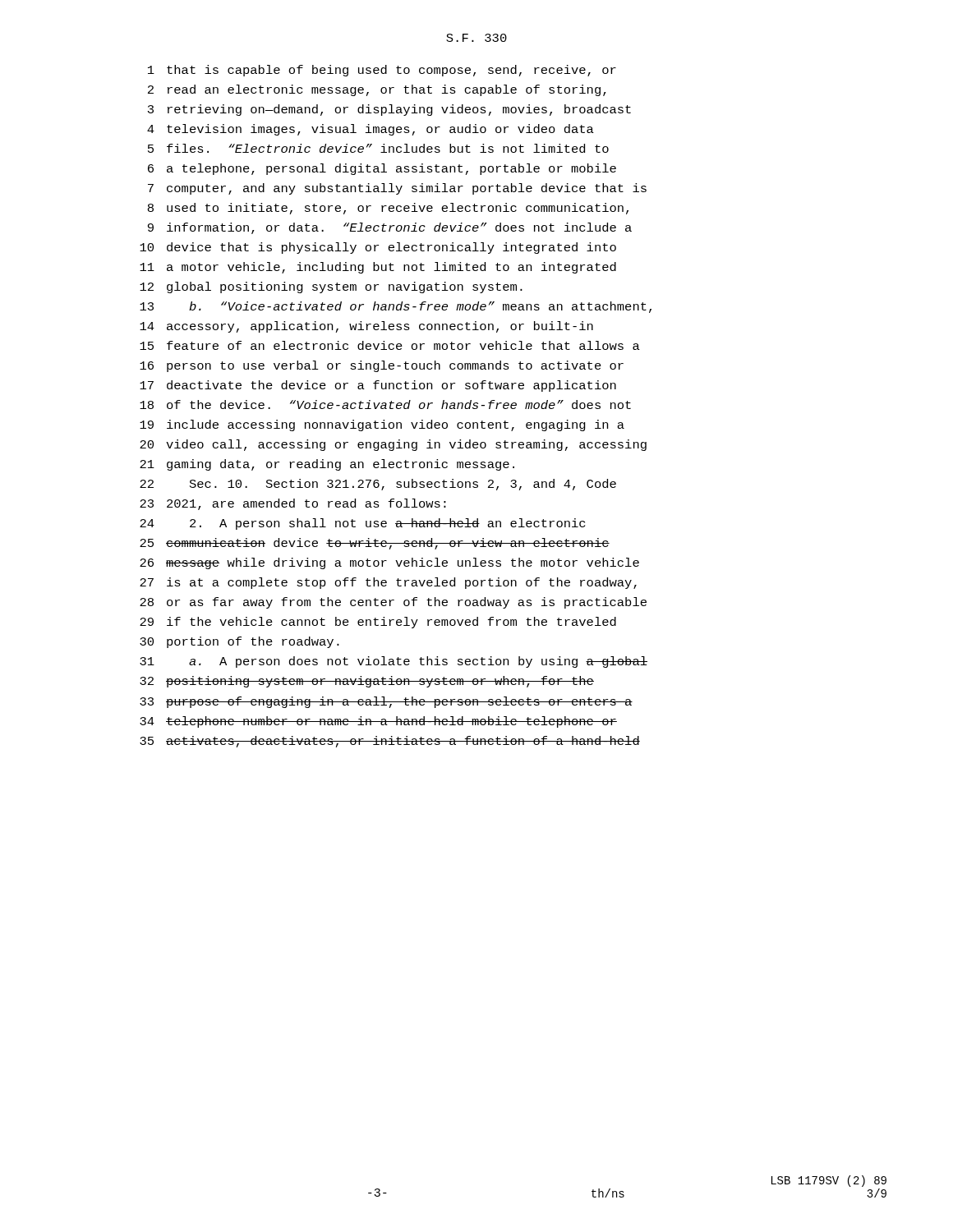Locate the block of text that opens with "24 2. A person"
Viewport: 953px width, 1232px height.
[x=355, y=524]
